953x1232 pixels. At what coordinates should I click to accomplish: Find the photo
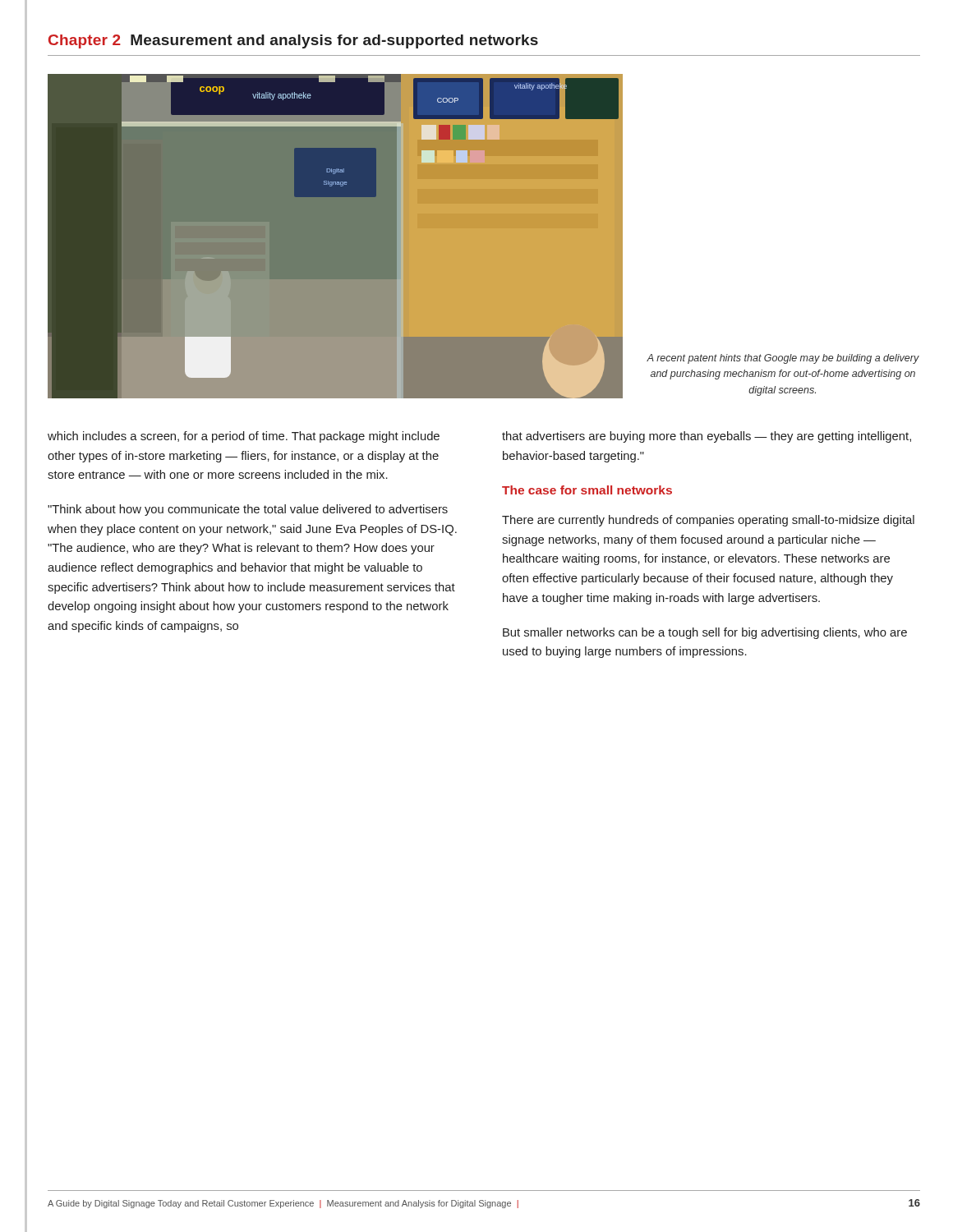coord(335,236)
